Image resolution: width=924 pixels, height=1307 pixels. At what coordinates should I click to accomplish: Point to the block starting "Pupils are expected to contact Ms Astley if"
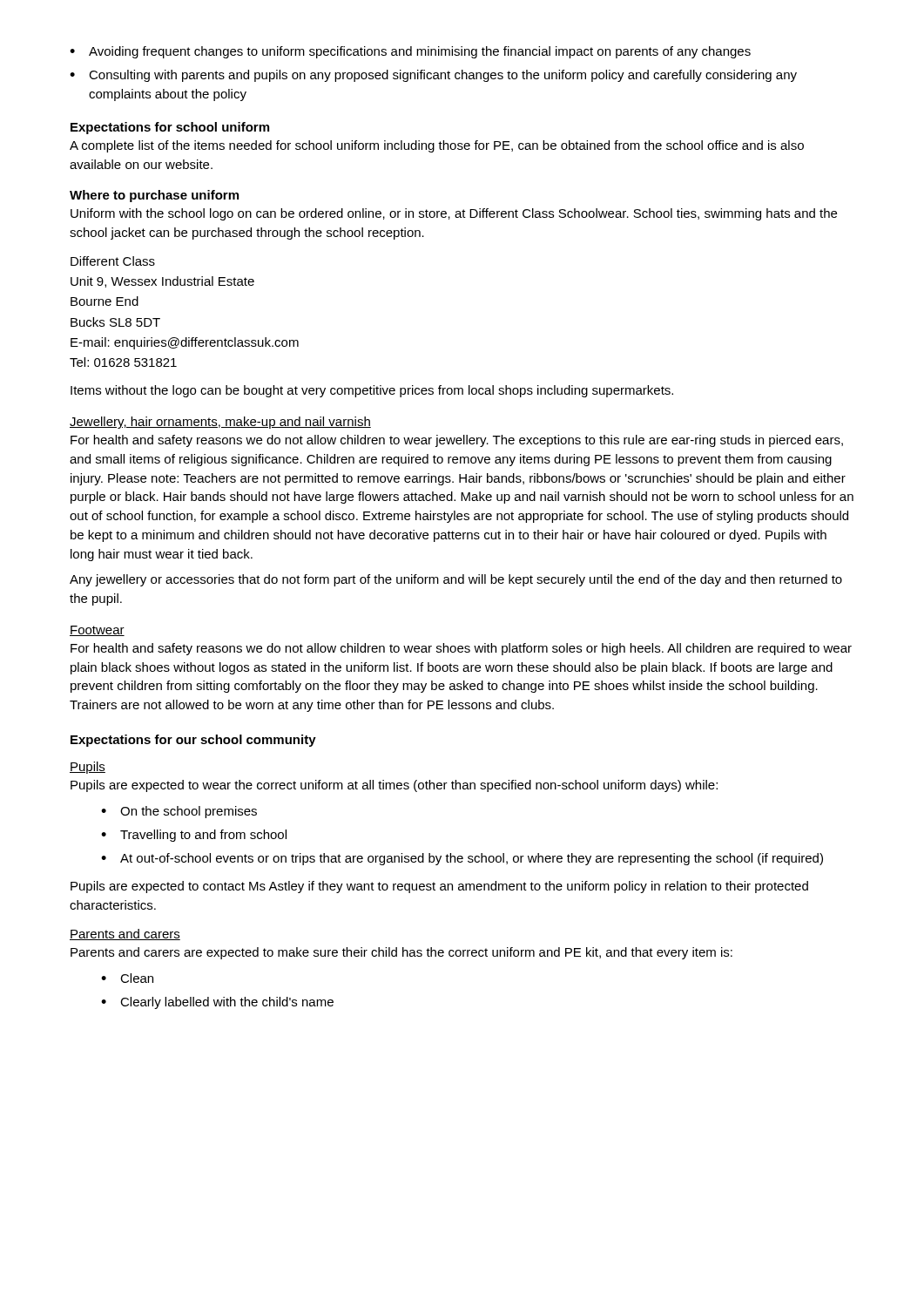(x=439, y=895)
